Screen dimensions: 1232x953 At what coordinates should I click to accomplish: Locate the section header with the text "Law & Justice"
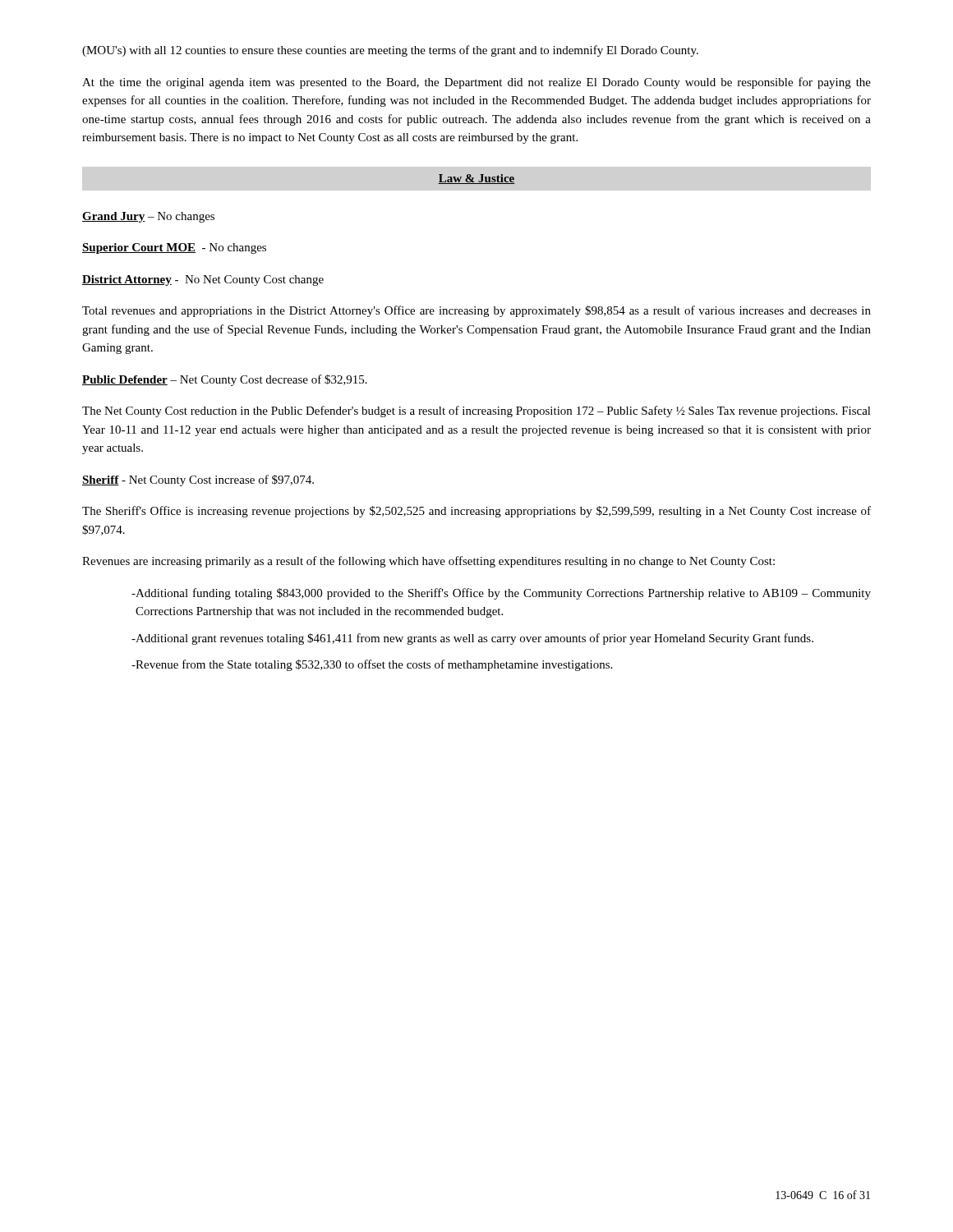(476, 178)
